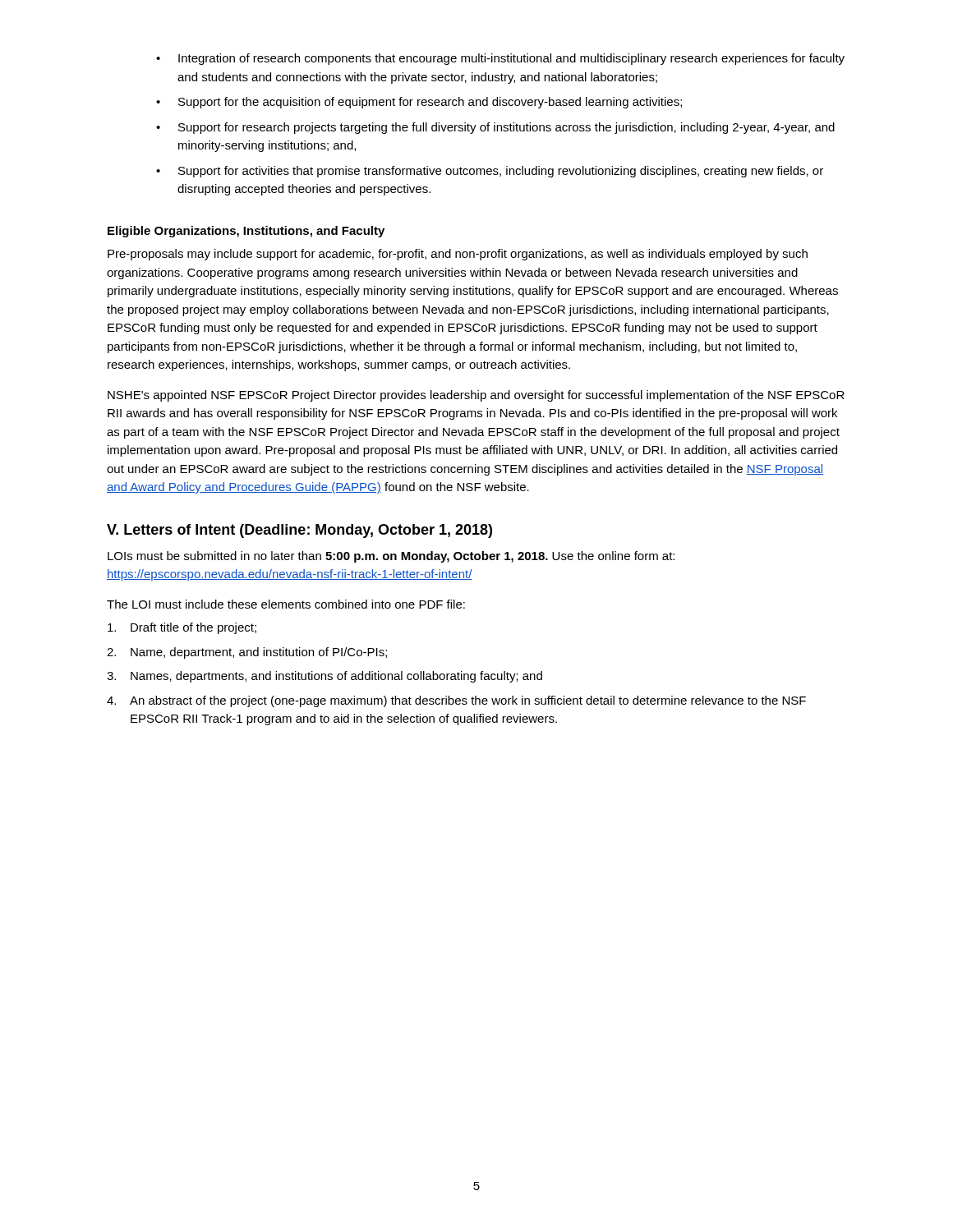
Task: Locate the passage starting "• Support for activities that"
Action: tap(501, 180)
